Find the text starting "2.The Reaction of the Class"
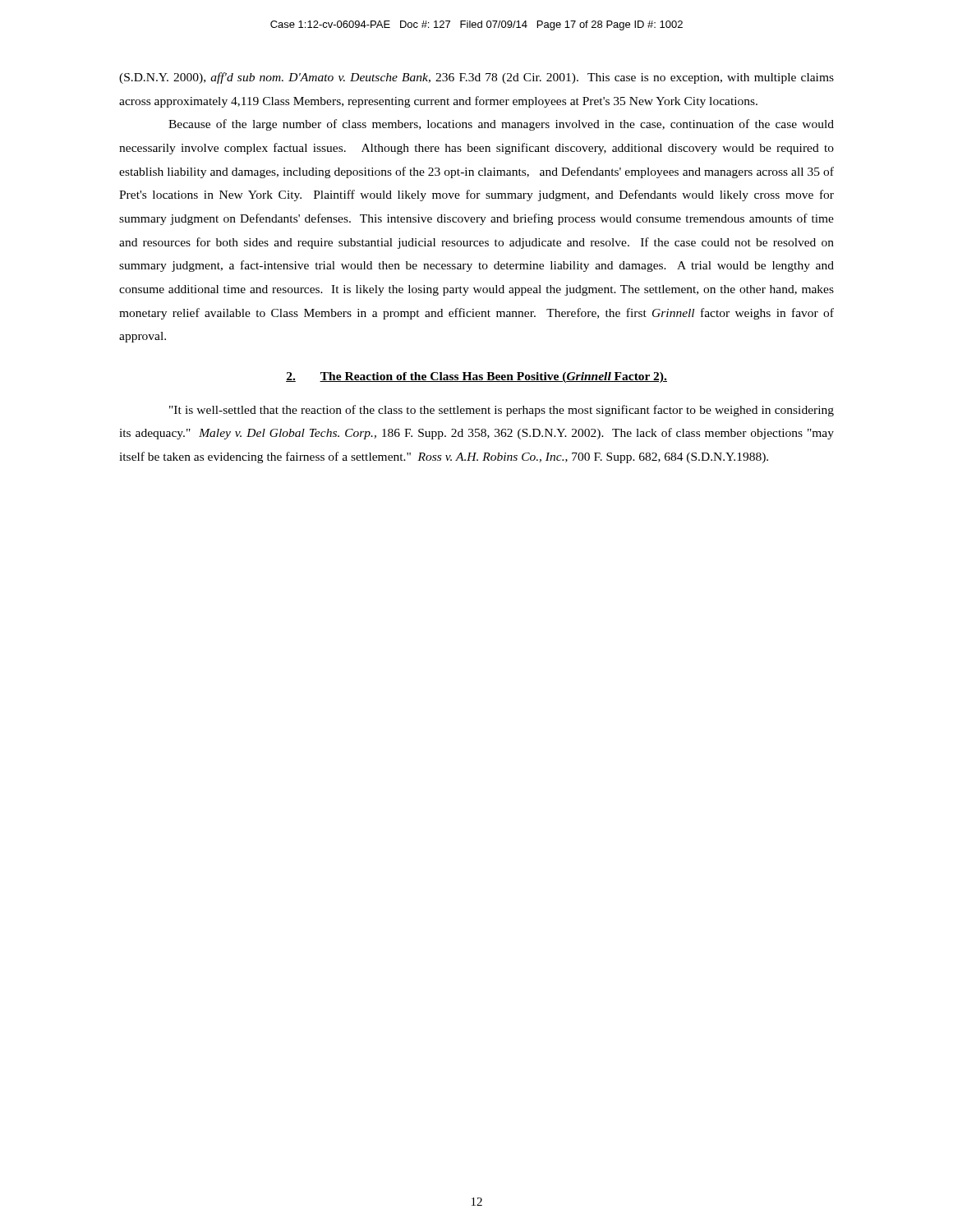Viewport: 953px width, 1232px height. click(476, 376)
